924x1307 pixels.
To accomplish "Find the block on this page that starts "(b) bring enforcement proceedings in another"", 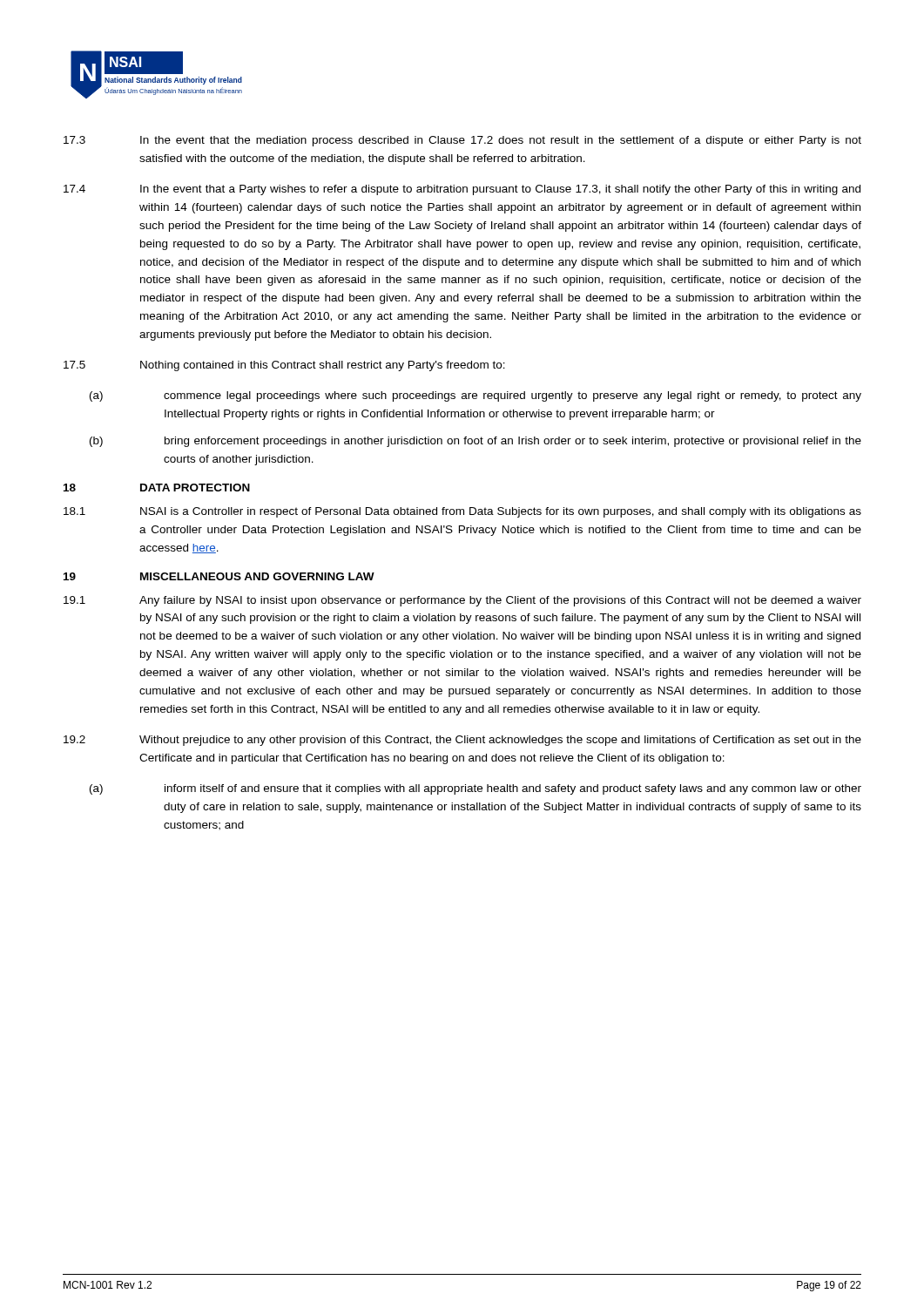I will tap(462, 450).
